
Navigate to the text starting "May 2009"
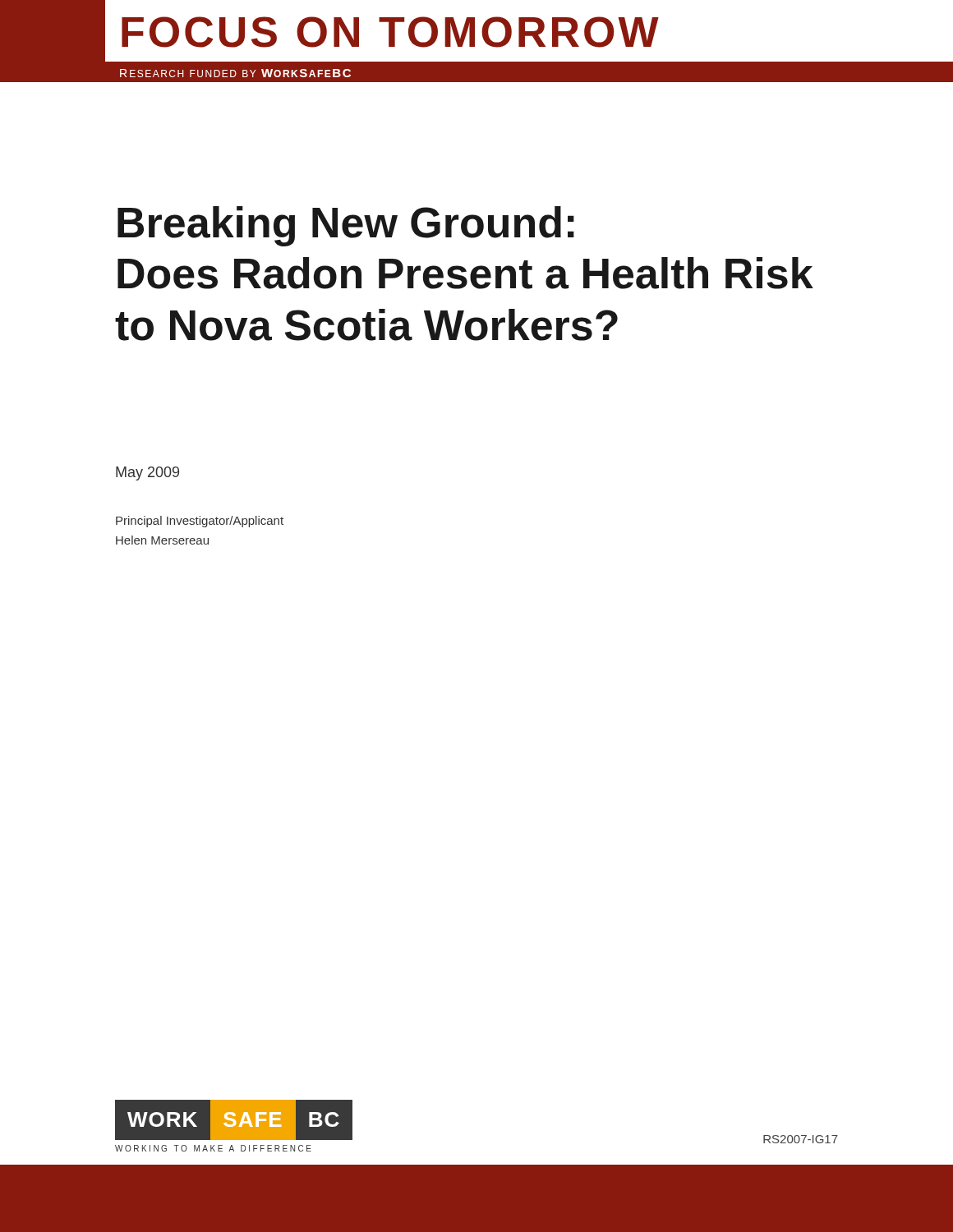click(147, 472)
